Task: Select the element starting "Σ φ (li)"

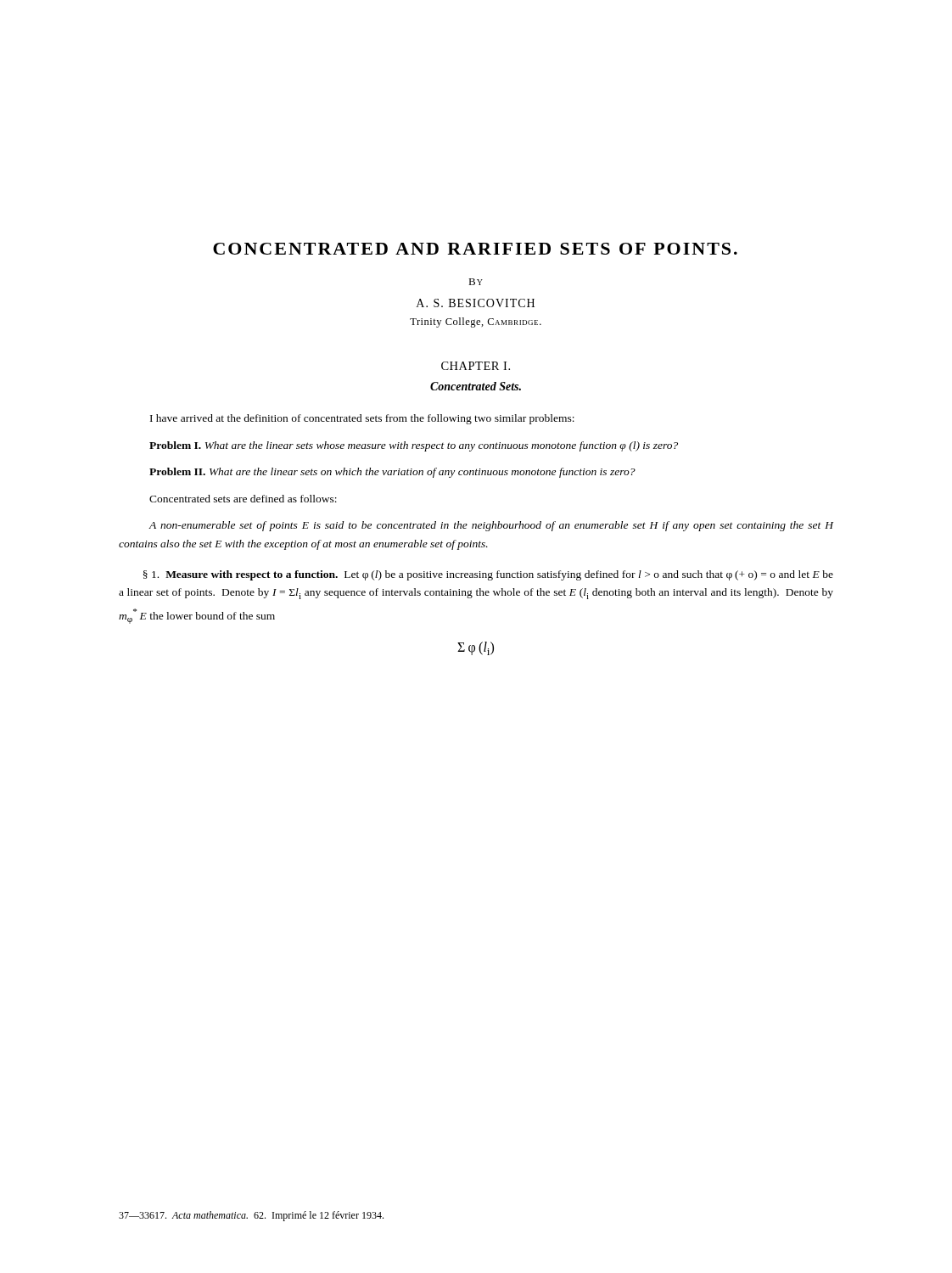Action: click(476, 649)
